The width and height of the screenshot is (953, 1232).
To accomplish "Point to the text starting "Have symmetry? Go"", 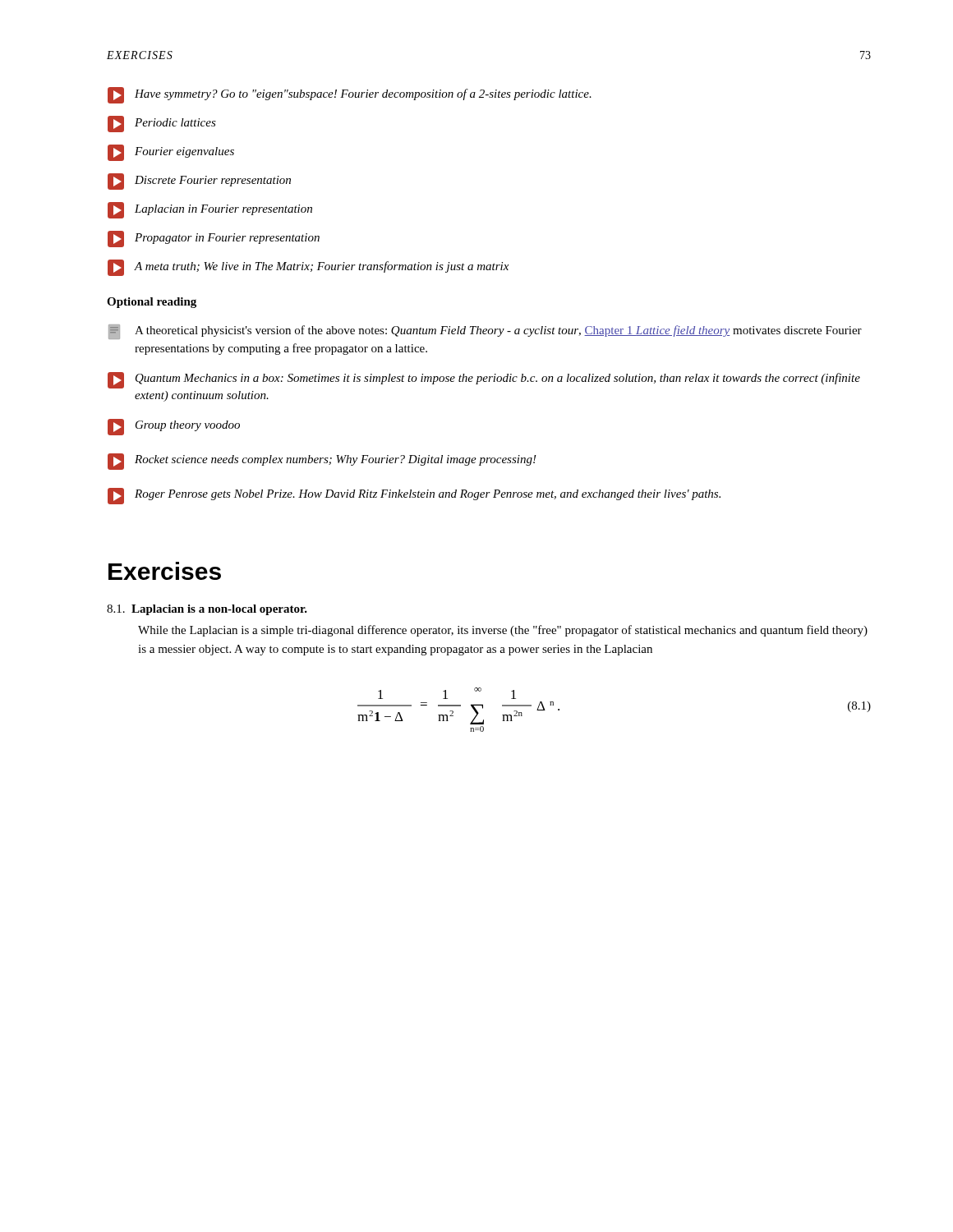I will coord(349,95).
